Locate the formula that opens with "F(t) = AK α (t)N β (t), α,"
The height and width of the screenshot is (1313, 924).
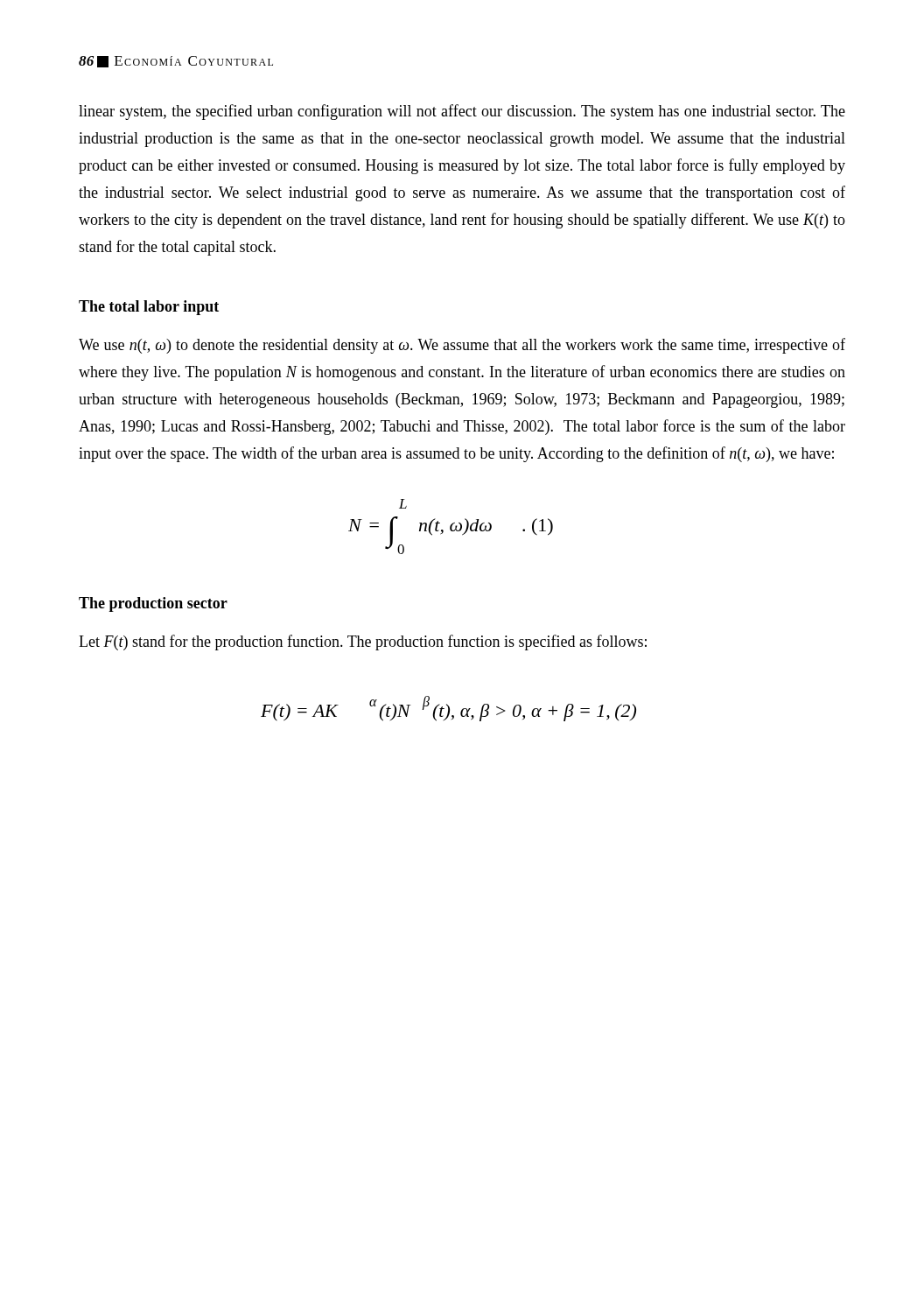[x=462, y=708]
